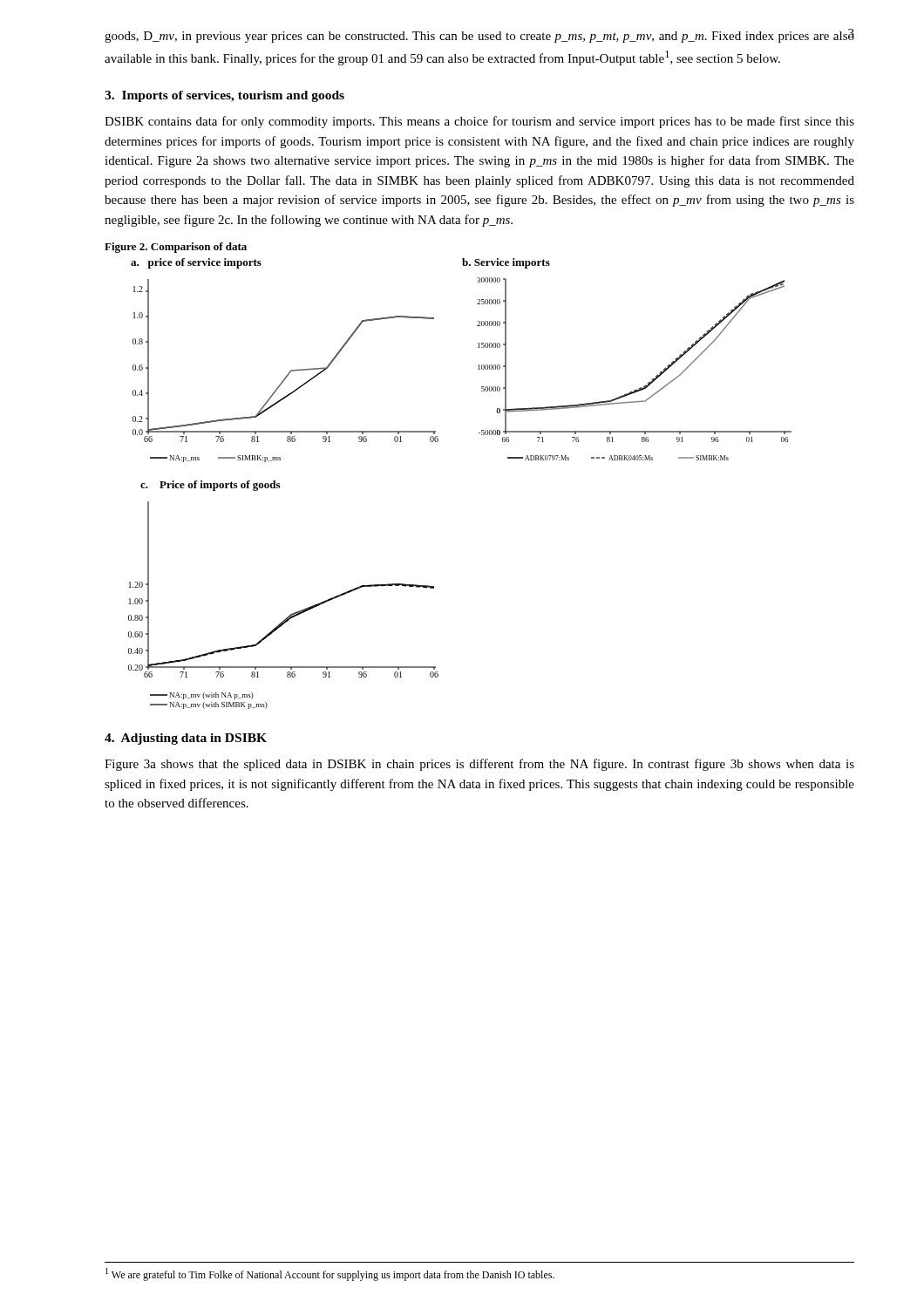Click where it says "4. Adjusting data in DSIBK"
This screenshot has height=1308, width=924.
click(x=186, y=737)
